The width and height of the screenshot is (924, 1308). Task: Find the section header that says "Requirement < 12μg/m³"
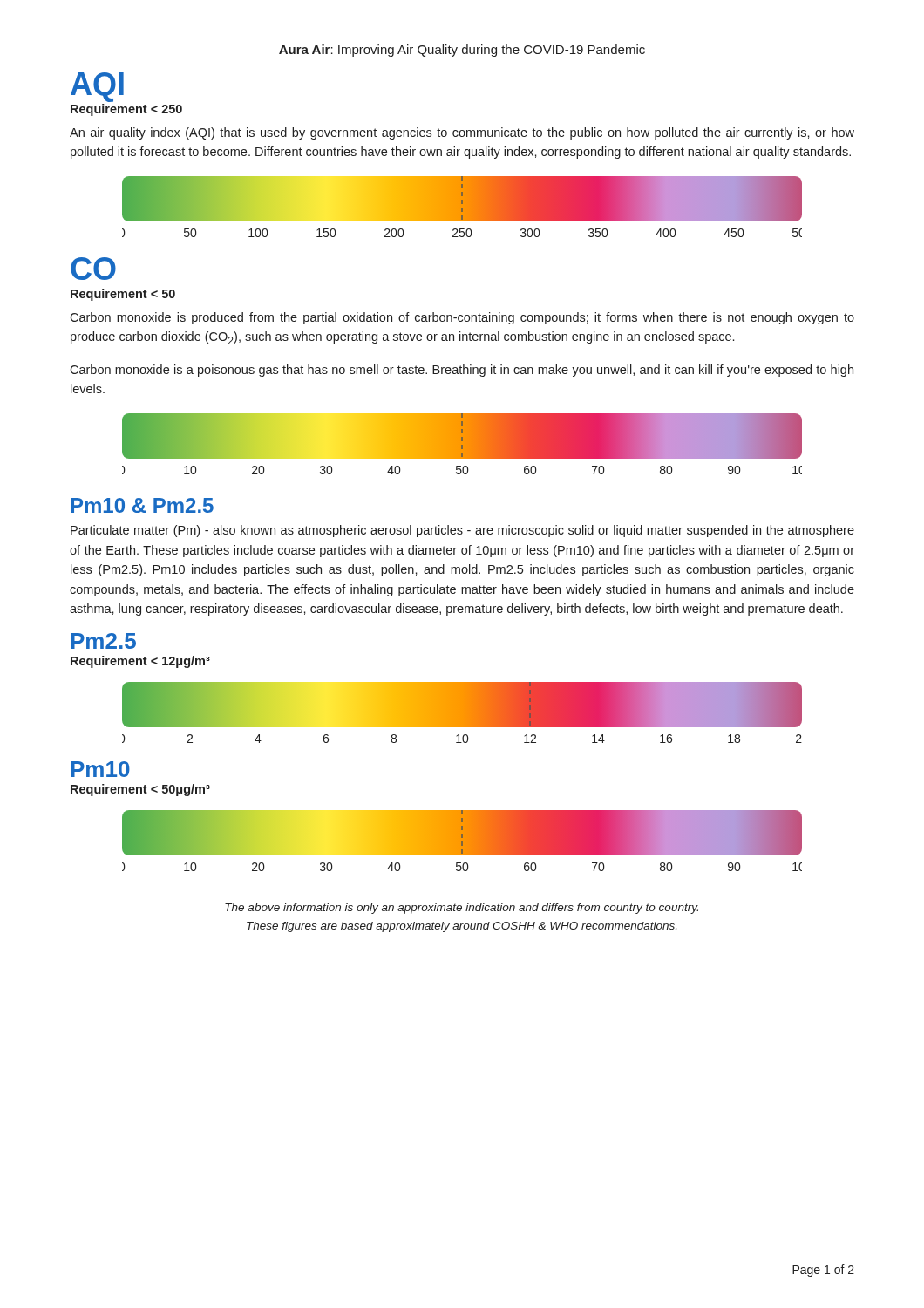pos(140,661)
